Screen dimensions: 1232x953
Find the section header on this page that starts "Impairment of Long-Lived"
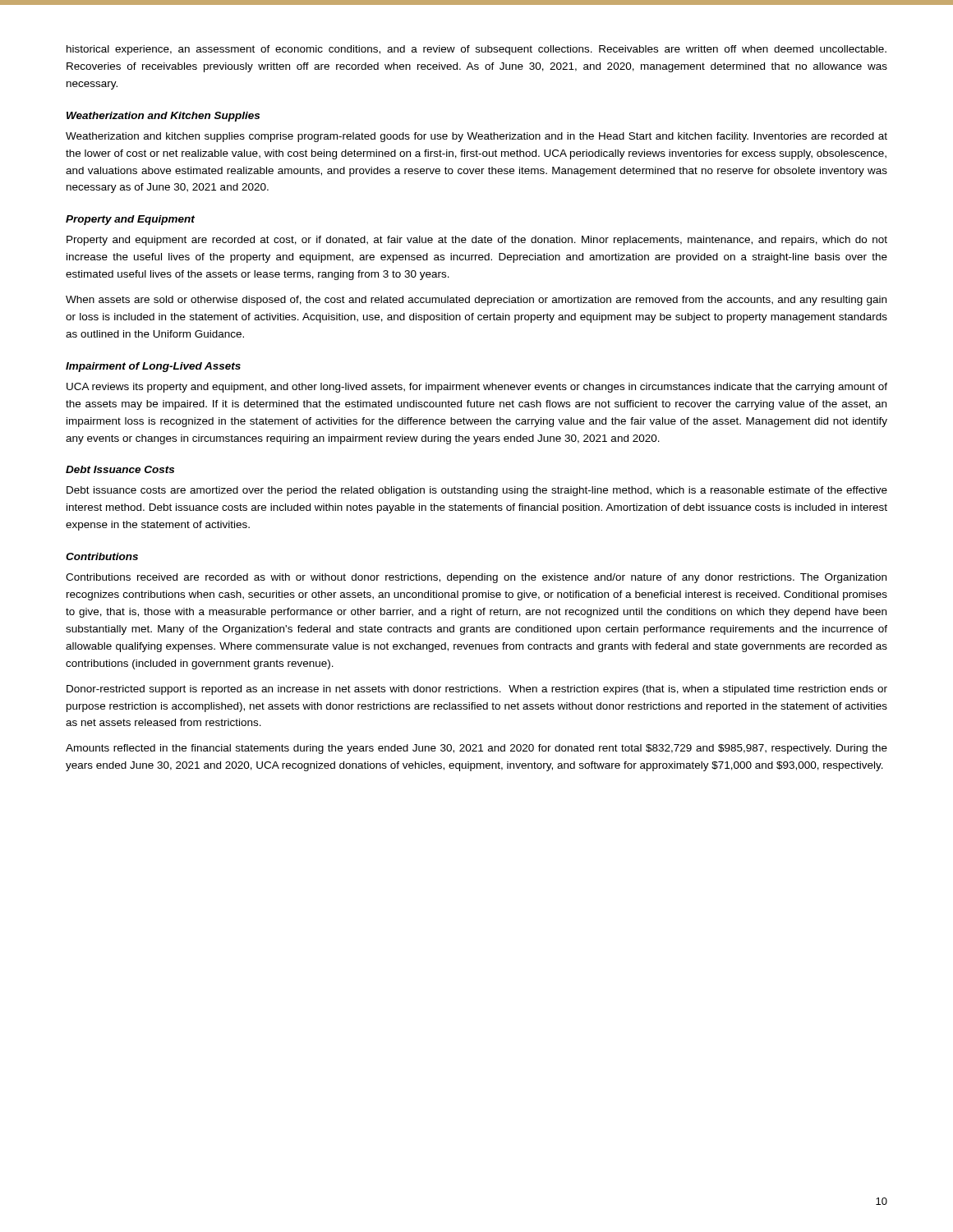click(x=153, y=367)
